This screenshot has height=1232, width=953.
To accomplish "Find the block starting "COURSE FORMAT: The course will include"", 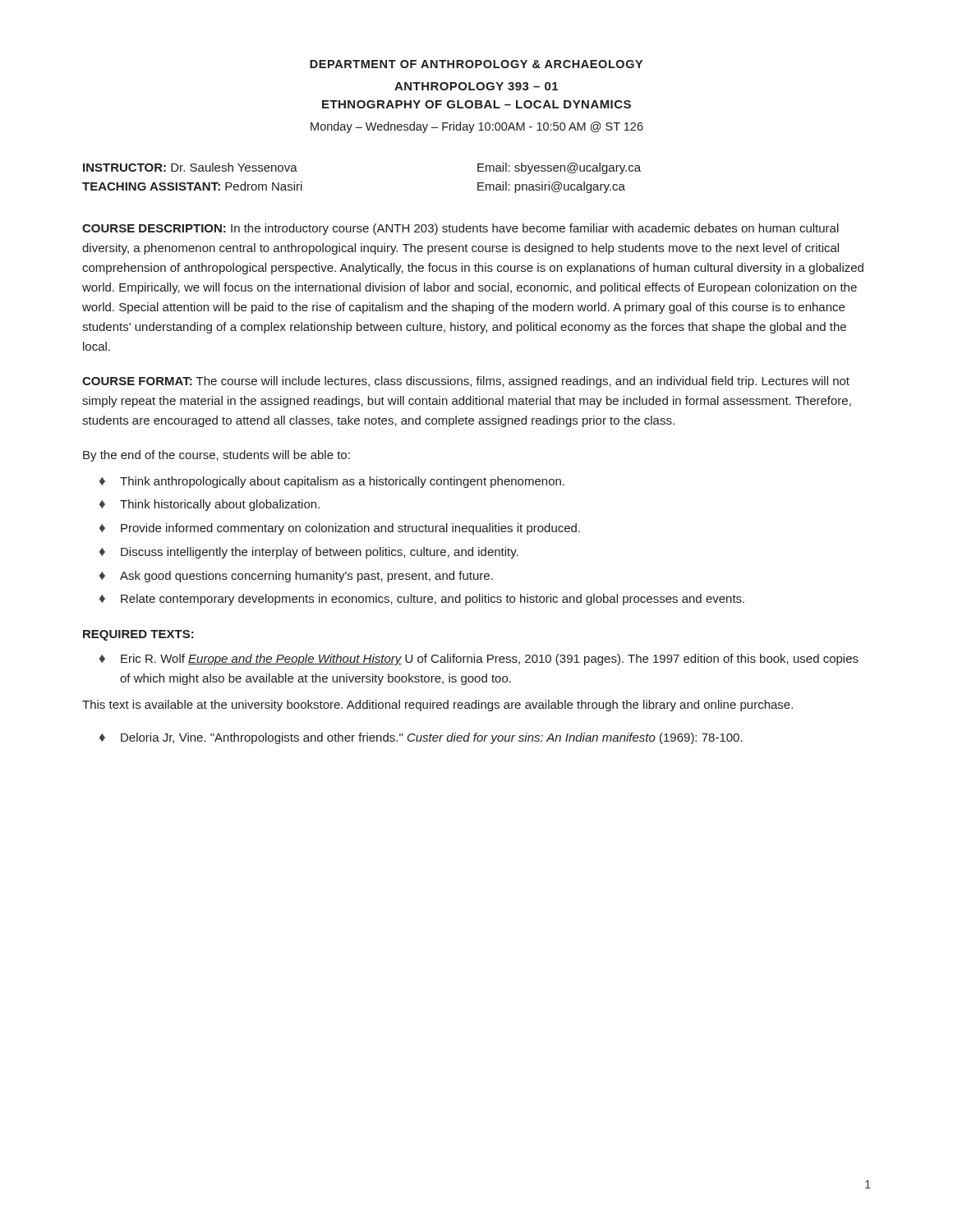I will (x=467, y=400).
